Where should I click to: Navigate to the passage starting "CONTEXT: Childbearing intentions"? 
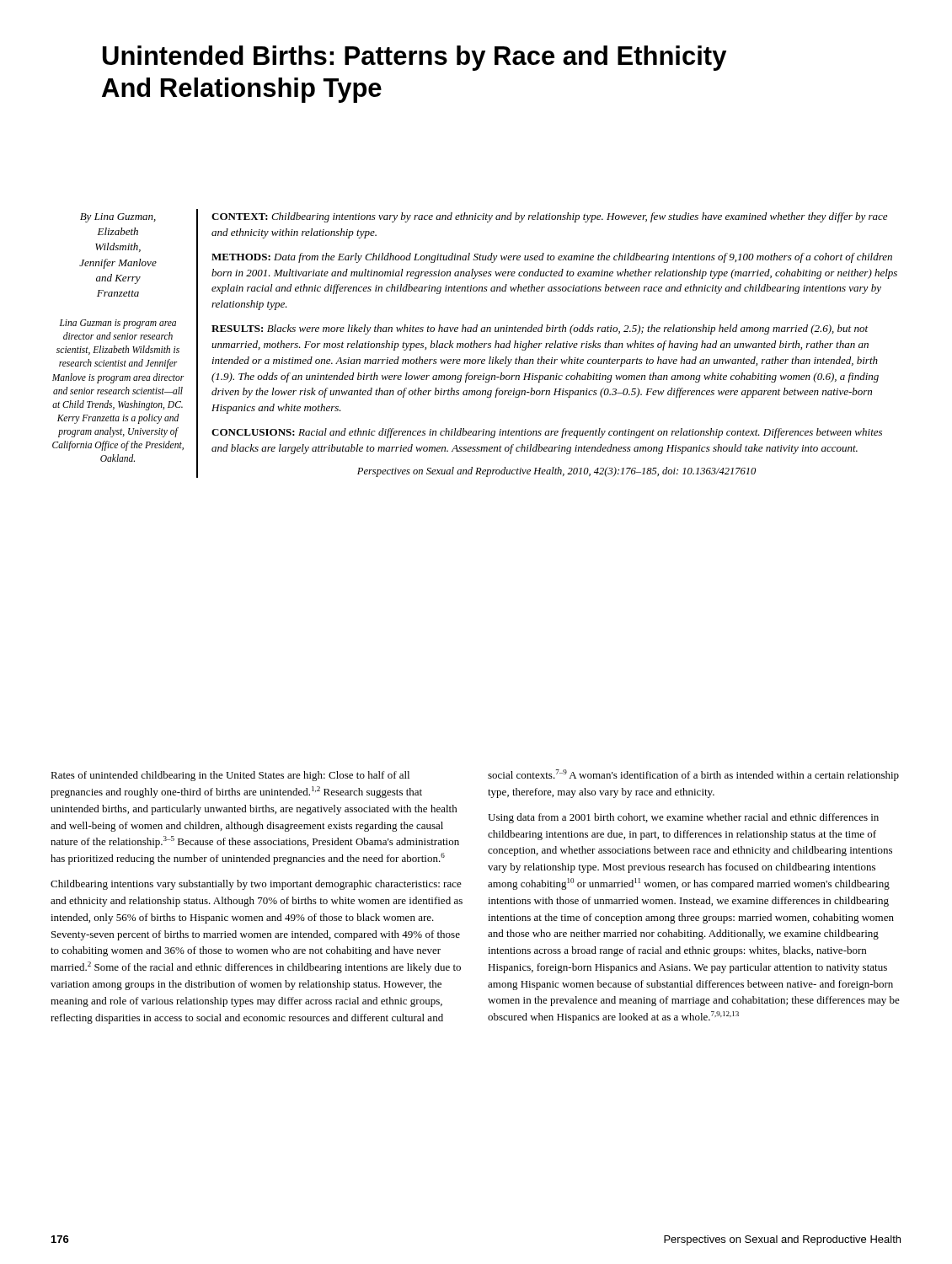pos(556,343)
